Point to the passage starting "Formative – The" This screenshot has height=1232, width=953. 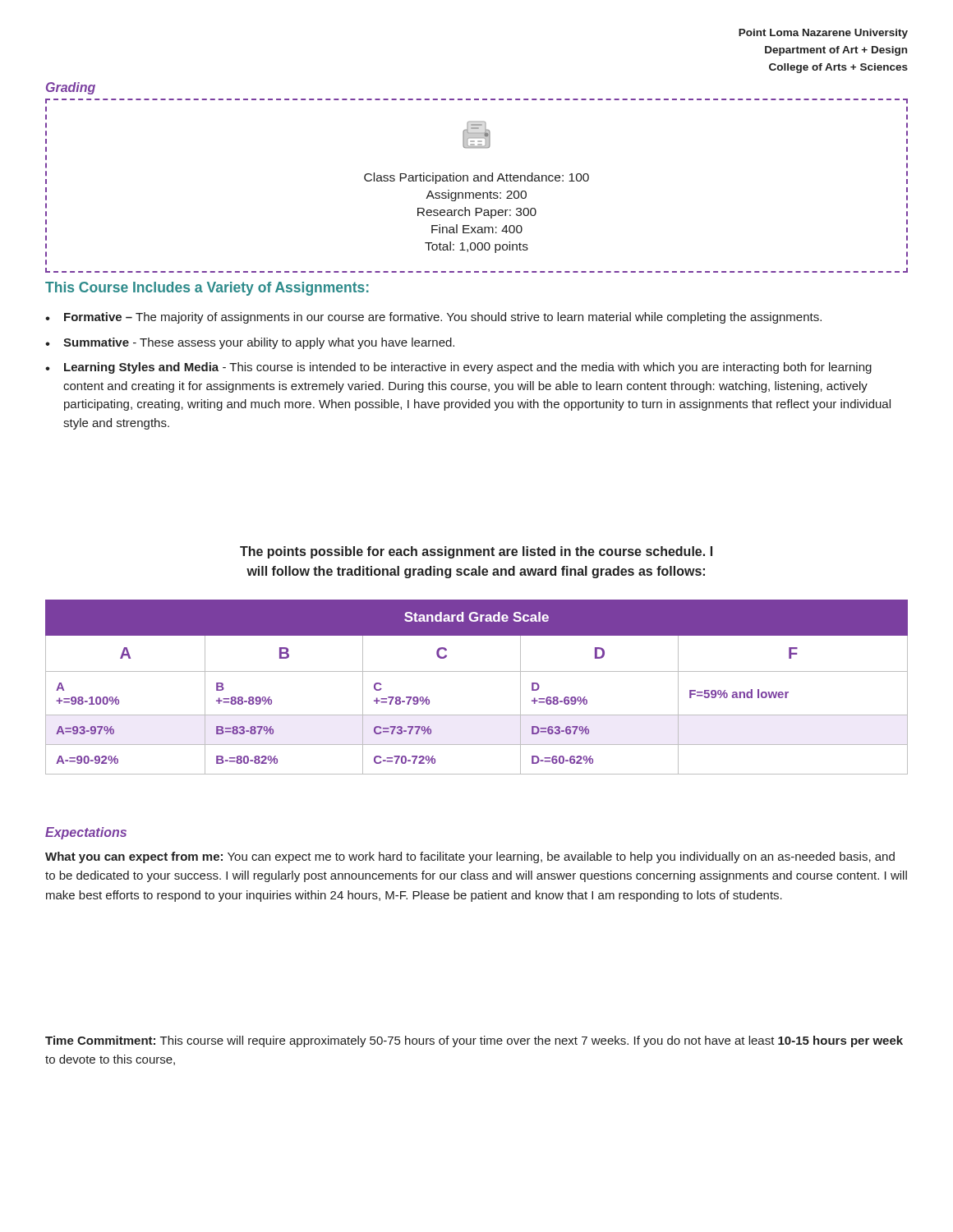pos(443,317)
